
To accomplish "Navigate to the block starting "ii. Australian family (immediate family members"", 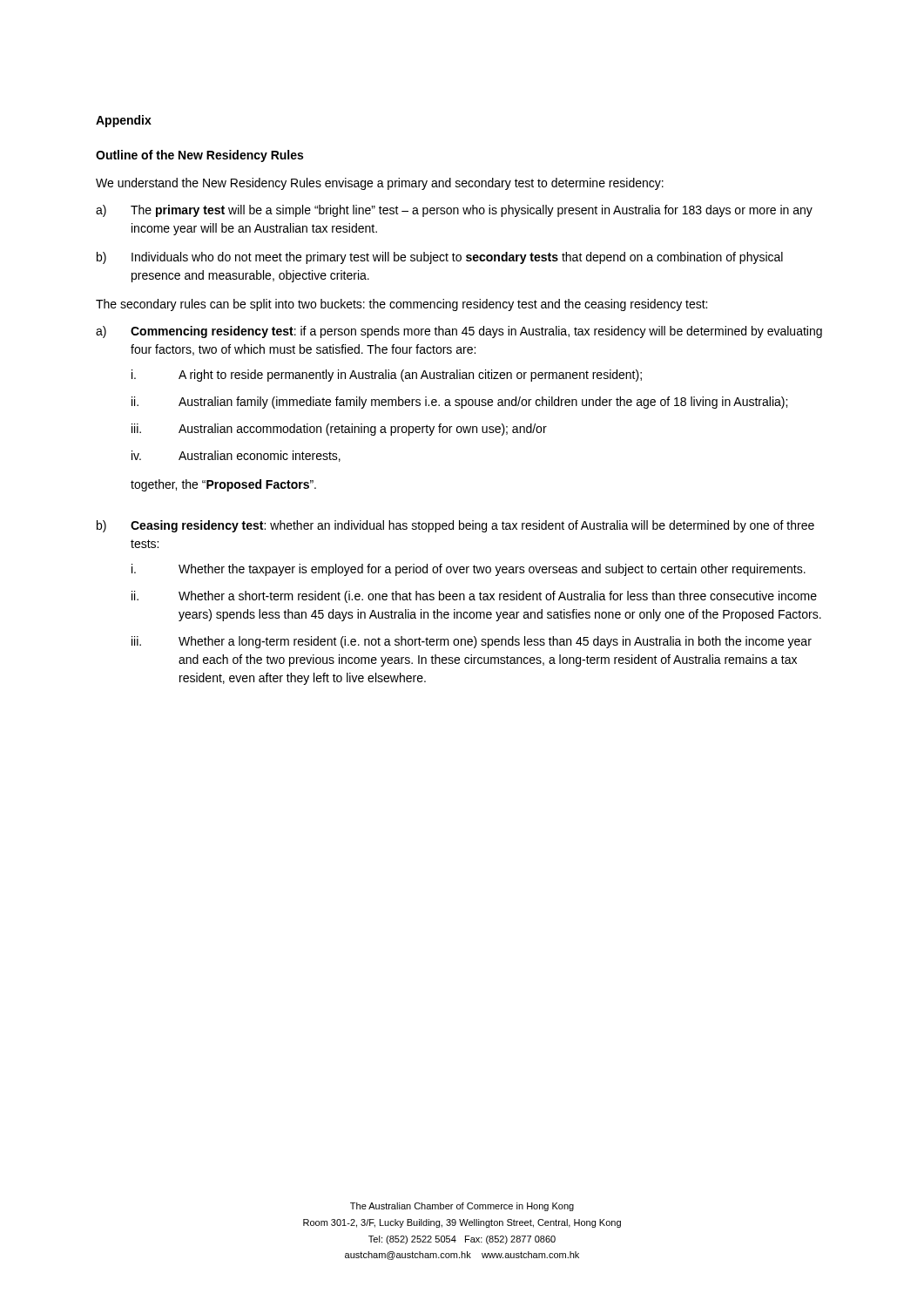I will (479, 402).
